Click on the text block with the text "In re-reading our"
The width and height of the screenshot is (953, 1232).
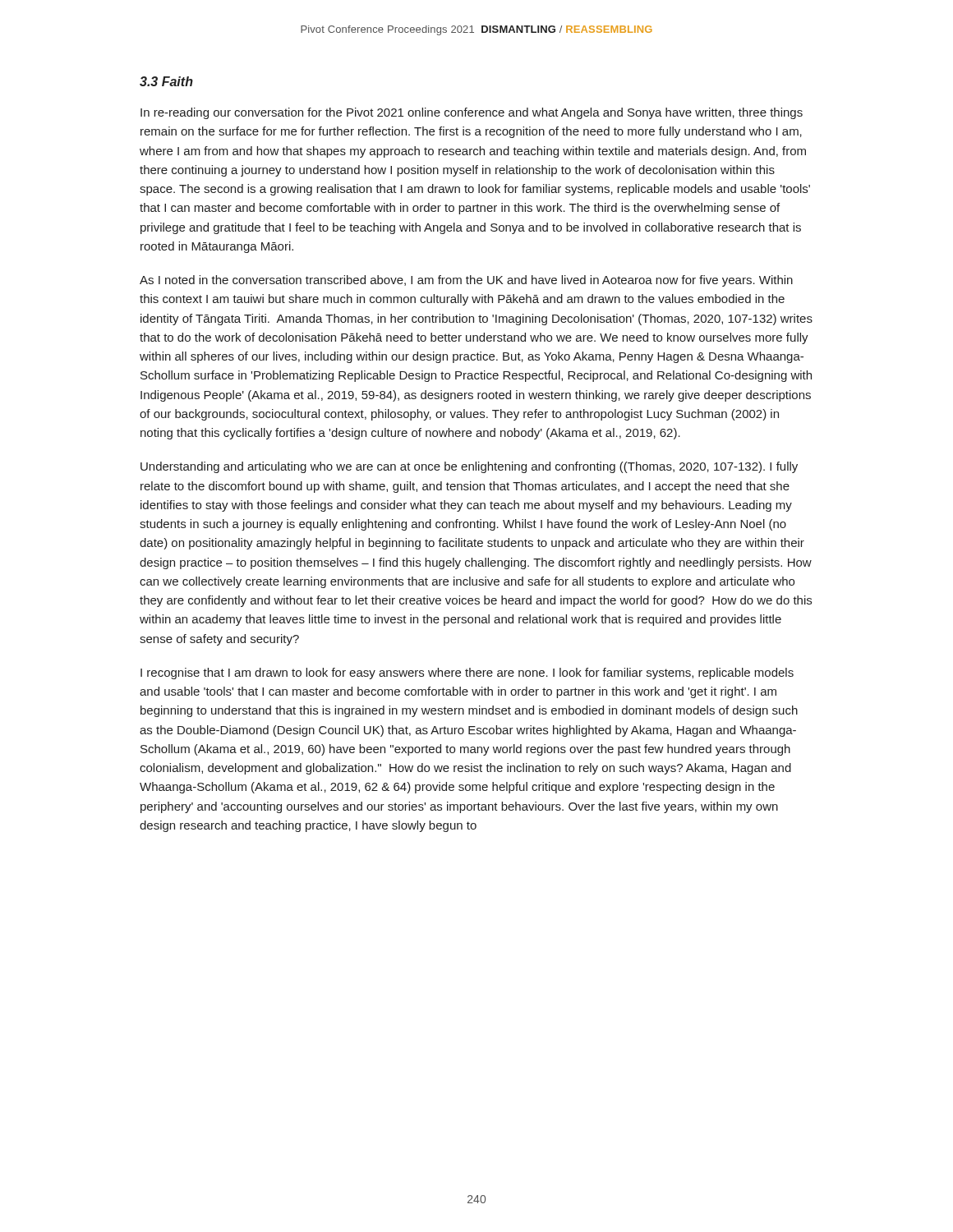click(x=475, y=179)
